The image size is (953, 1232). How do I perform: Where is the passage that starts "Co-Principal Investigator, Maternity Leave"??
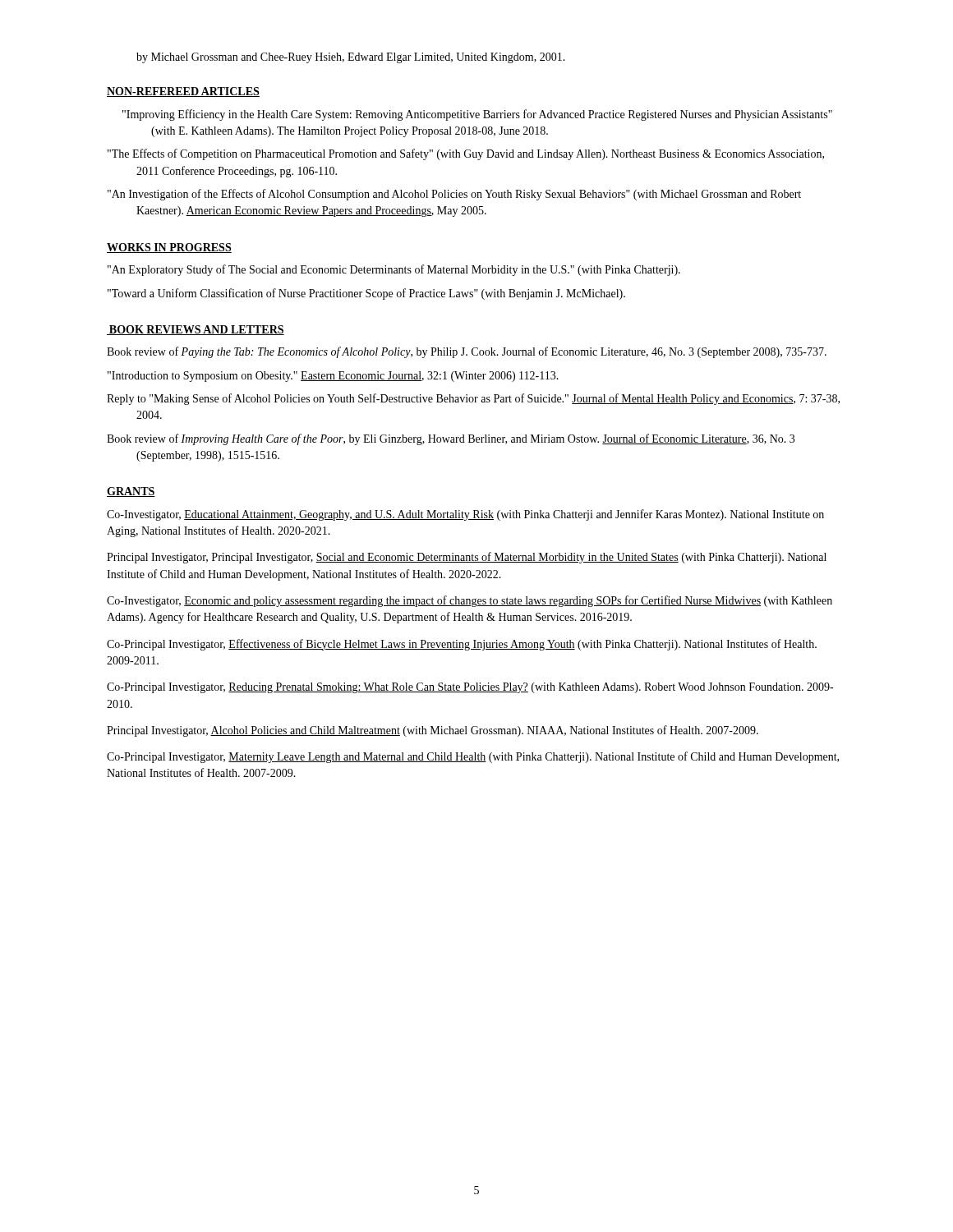pos(473,765)
